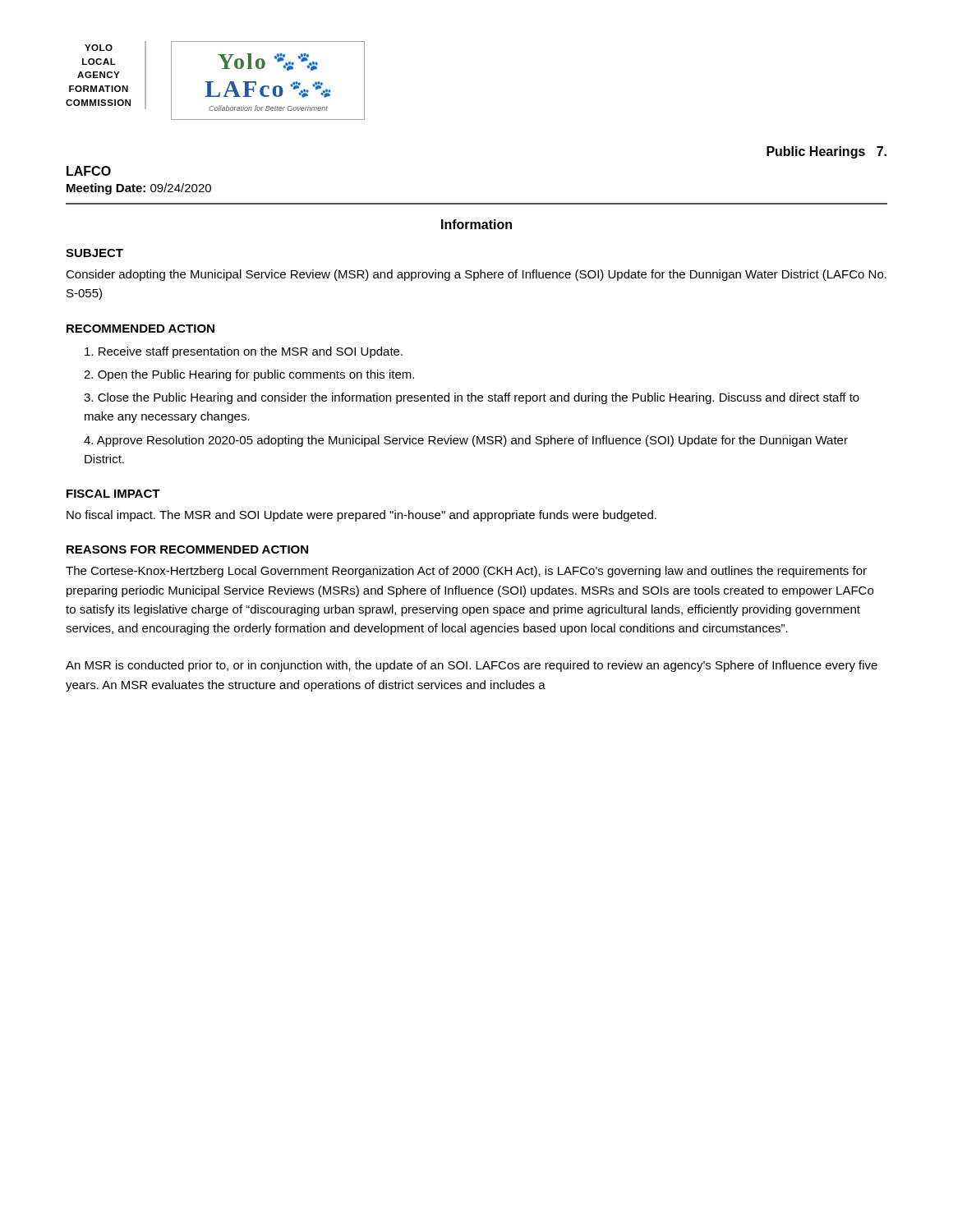Where is the passage that starts "The Cortese-Knox-Hertzberg Local Government Reorganization Act"?
This screenshot has width=953, height=1232.
tap(470, 599)
